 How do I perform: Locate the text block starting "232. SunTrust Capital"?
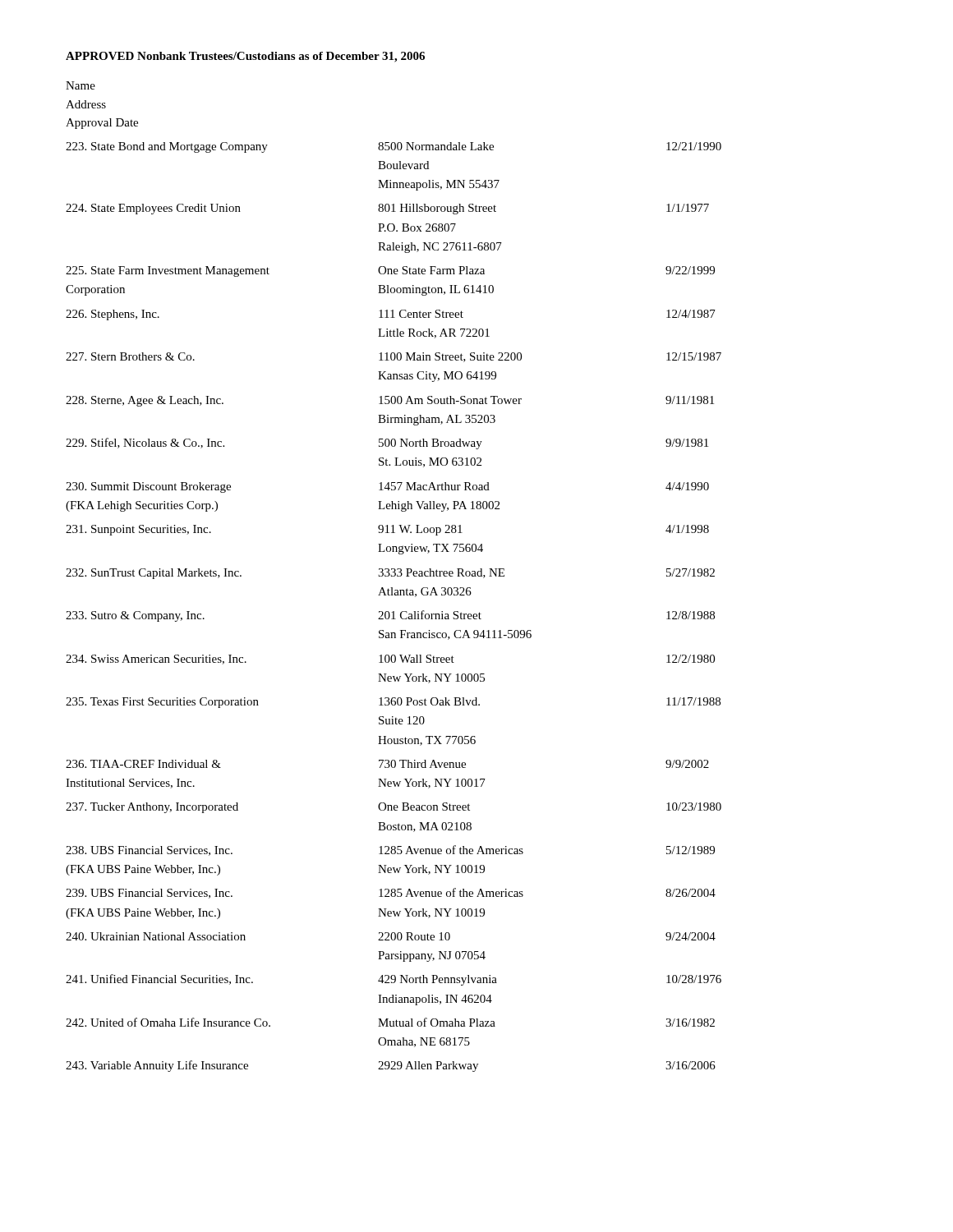431,582
